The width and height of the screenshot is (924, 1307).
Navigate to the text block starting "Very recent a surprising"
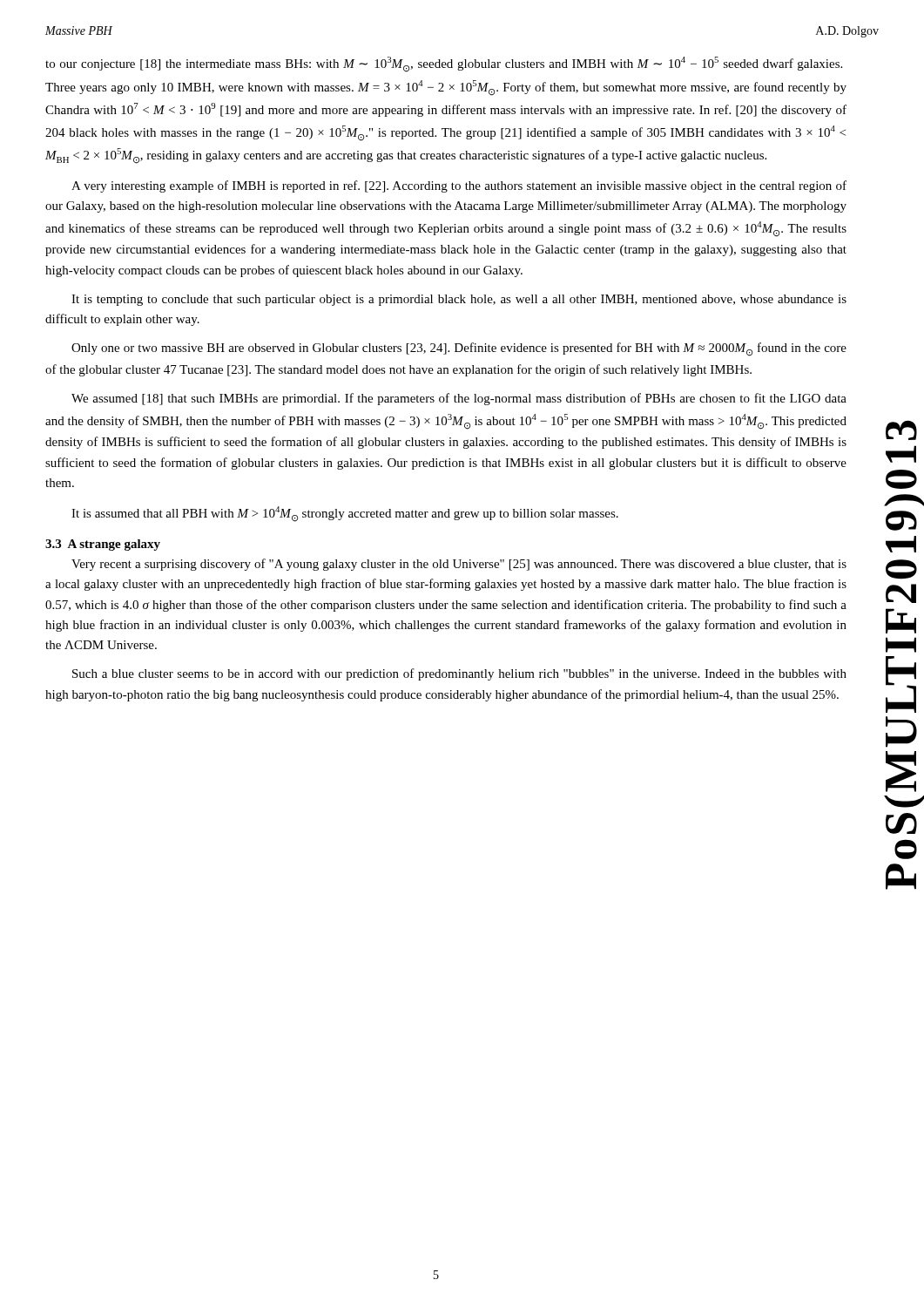pos(446,605)
